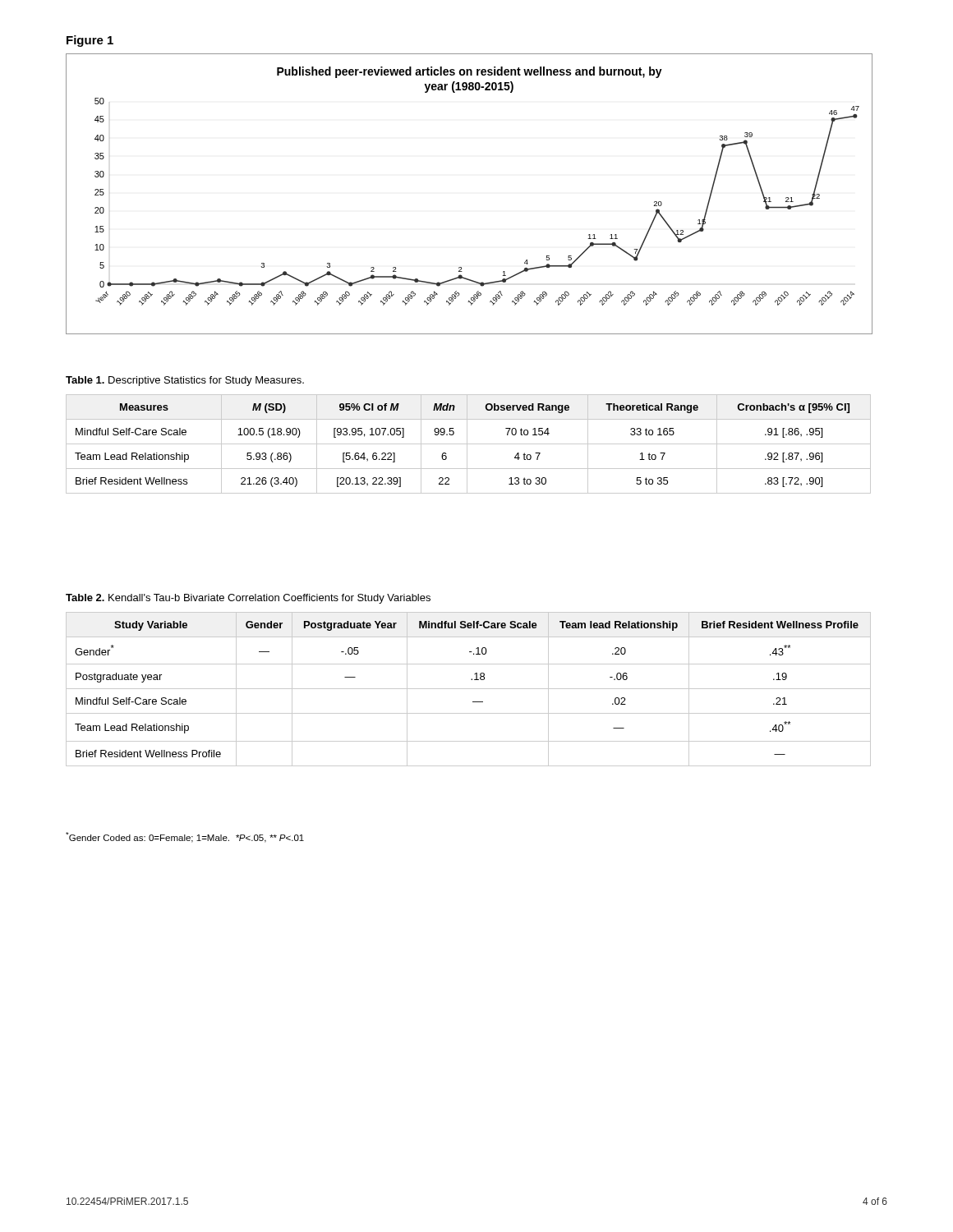
Task: Click on the line chart
Action: coord(469,194)
